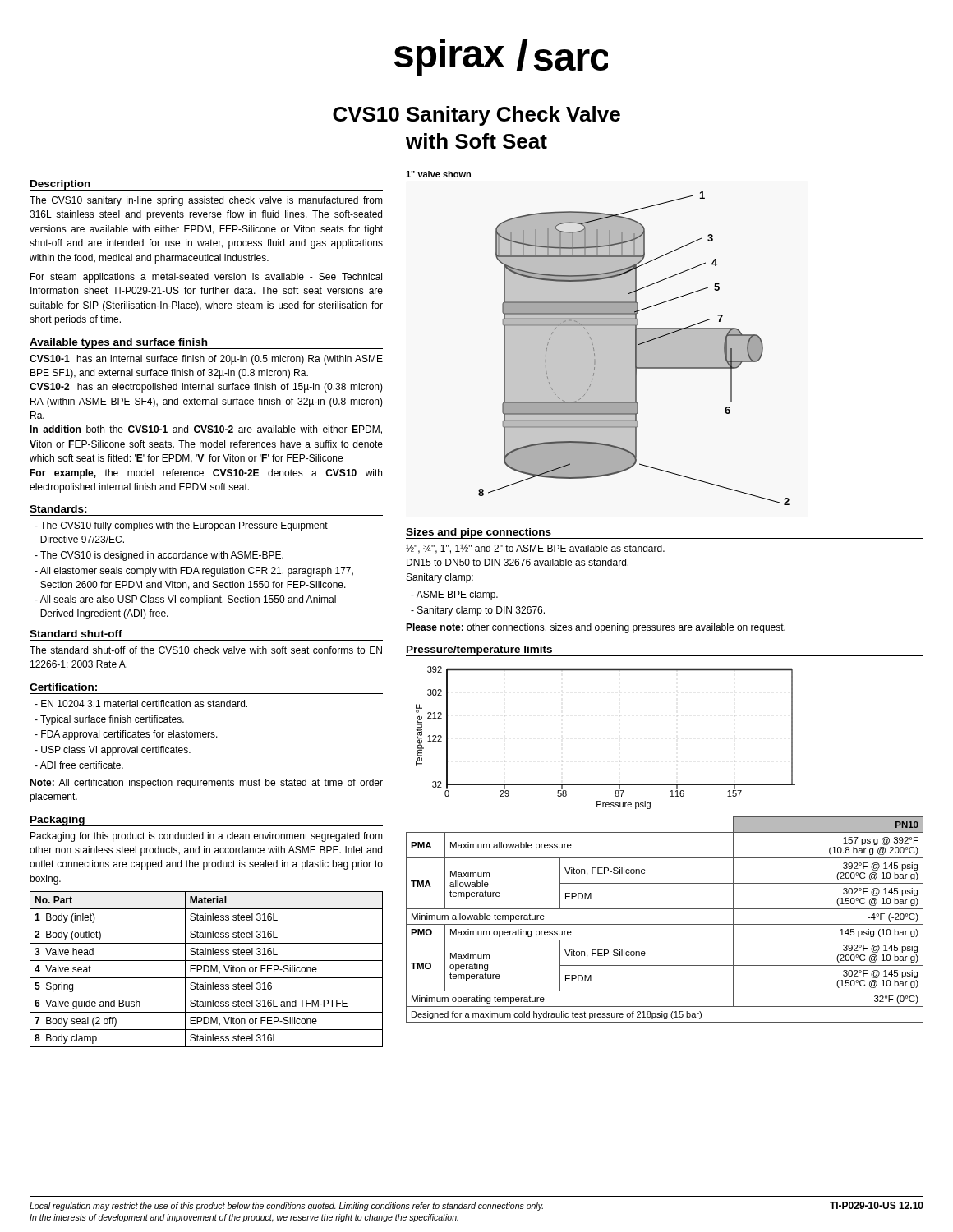
Task: Find the region starting "Pressure/temperature limits"
Action: (x=479, y=649)
